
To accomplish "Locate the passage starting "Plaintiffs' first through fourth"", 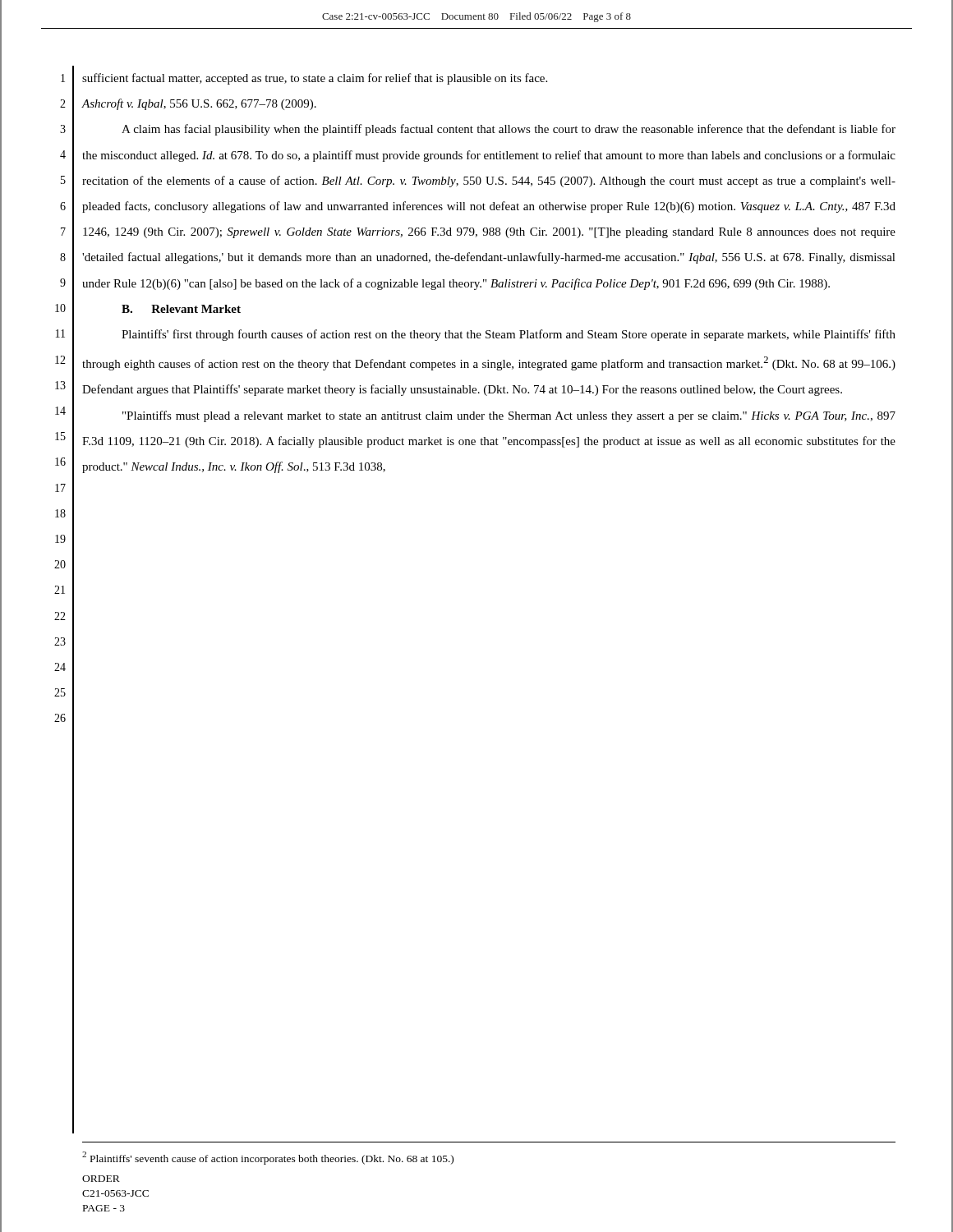I will click(489, 362).
